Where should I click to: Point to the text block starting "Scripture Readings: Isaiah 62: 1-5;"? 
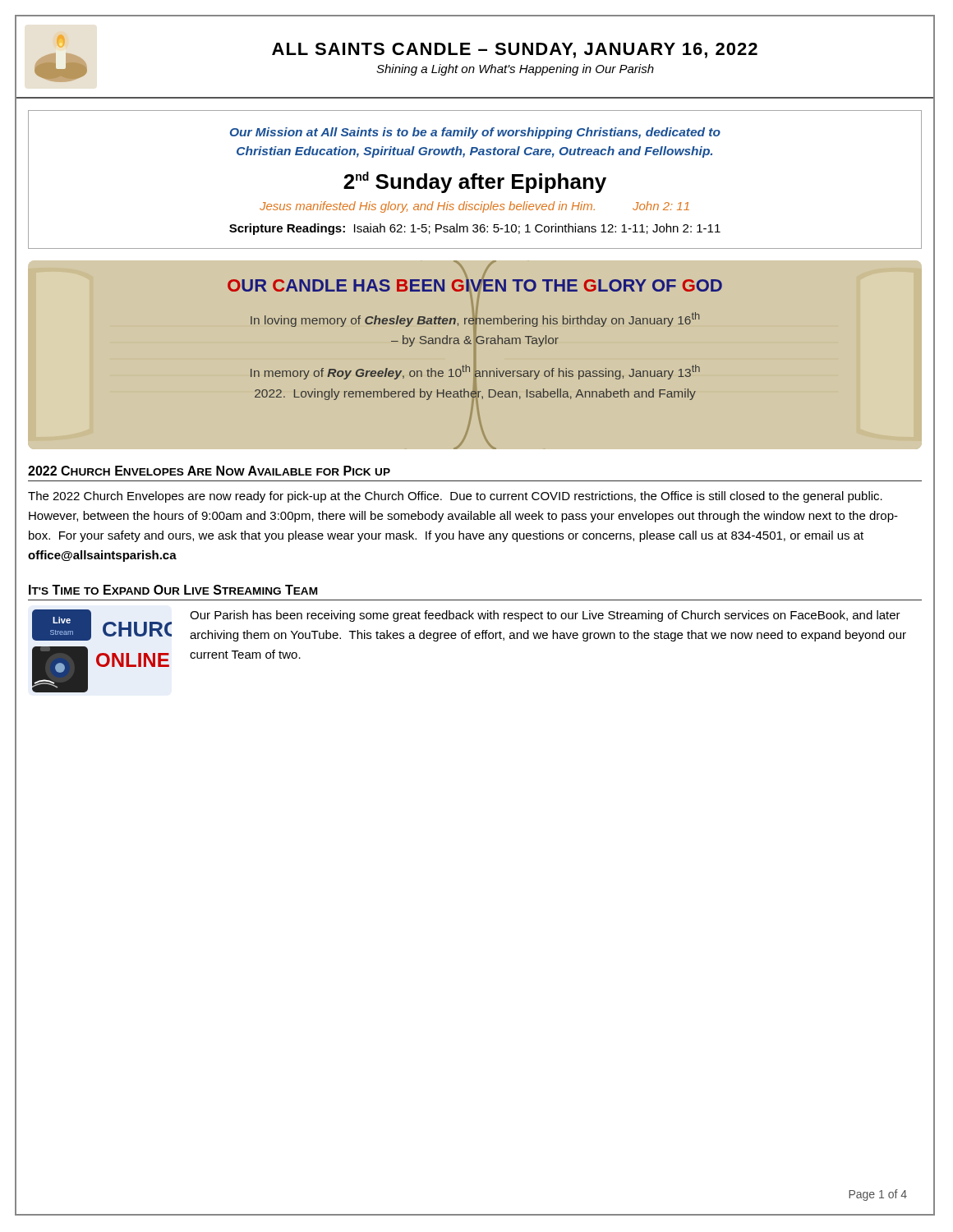(475, 227)
